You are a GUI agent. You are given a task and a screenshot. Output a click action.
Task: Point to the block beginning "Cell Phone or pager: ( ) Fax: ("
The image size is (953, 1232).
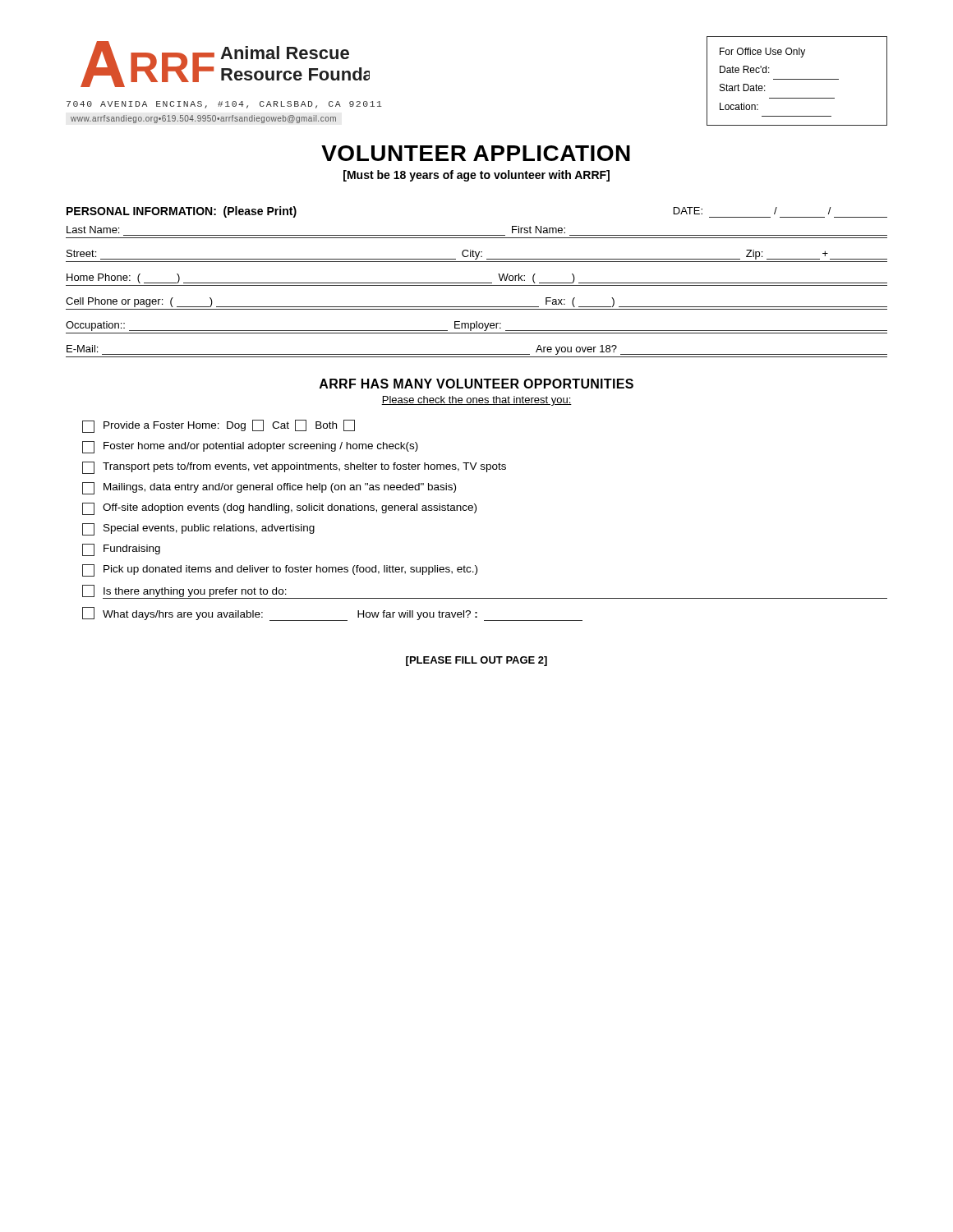476,301
